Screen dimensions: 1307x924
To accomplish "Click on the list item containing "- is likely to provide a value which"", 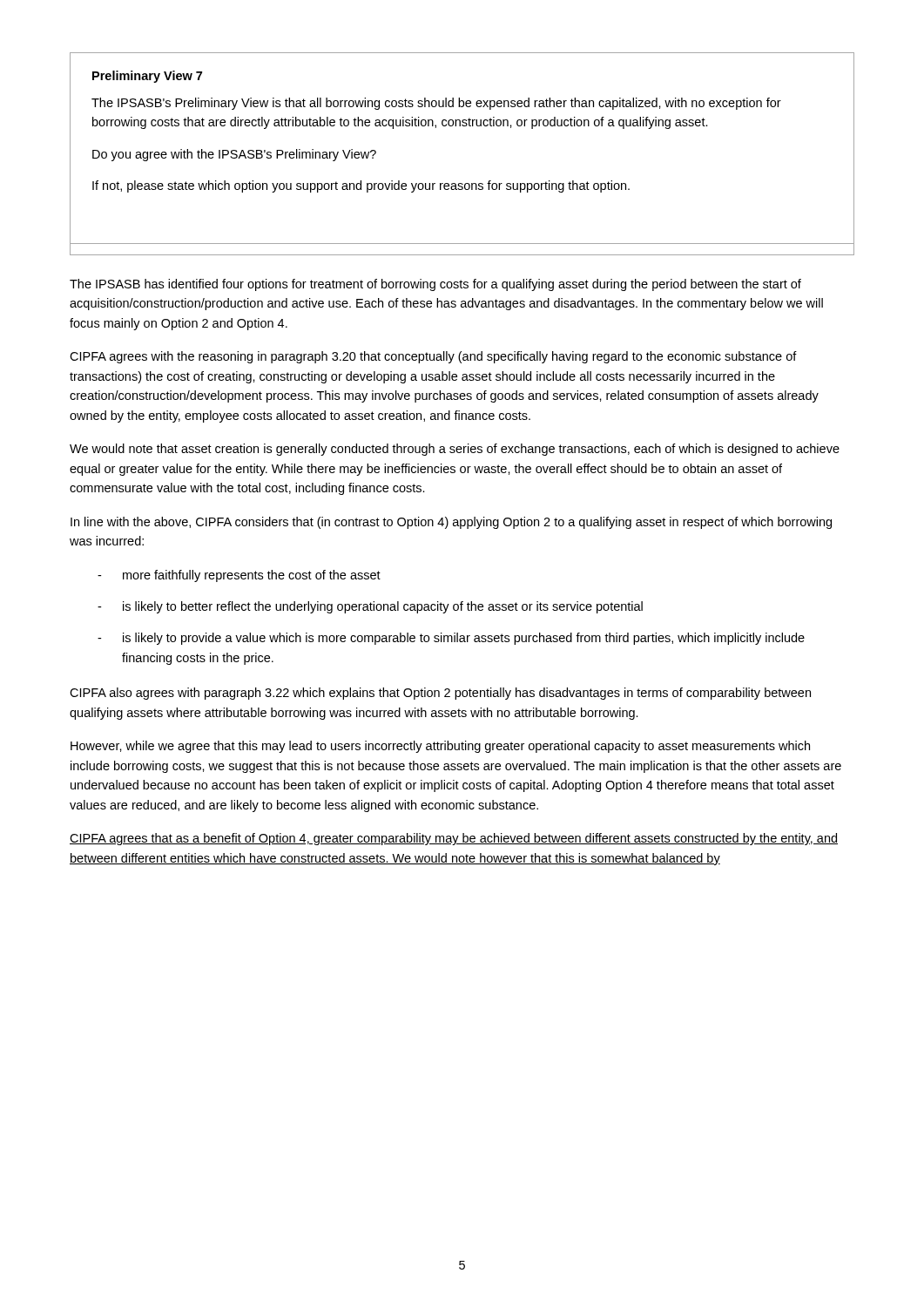I will [462, 648].
